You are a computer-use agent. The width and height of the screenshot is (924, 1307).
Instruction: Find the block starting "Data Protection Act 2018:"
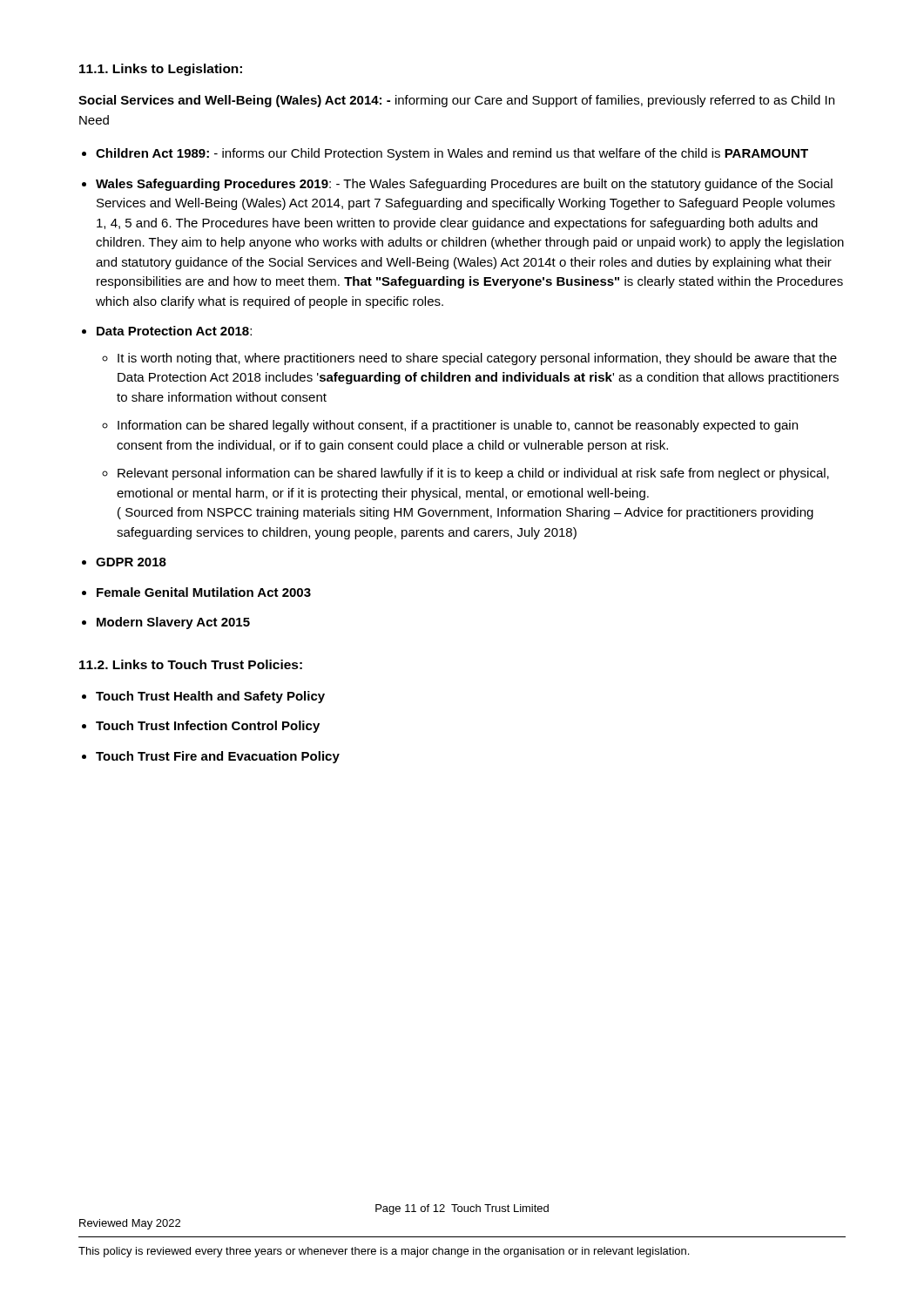[x=471, y=433]
